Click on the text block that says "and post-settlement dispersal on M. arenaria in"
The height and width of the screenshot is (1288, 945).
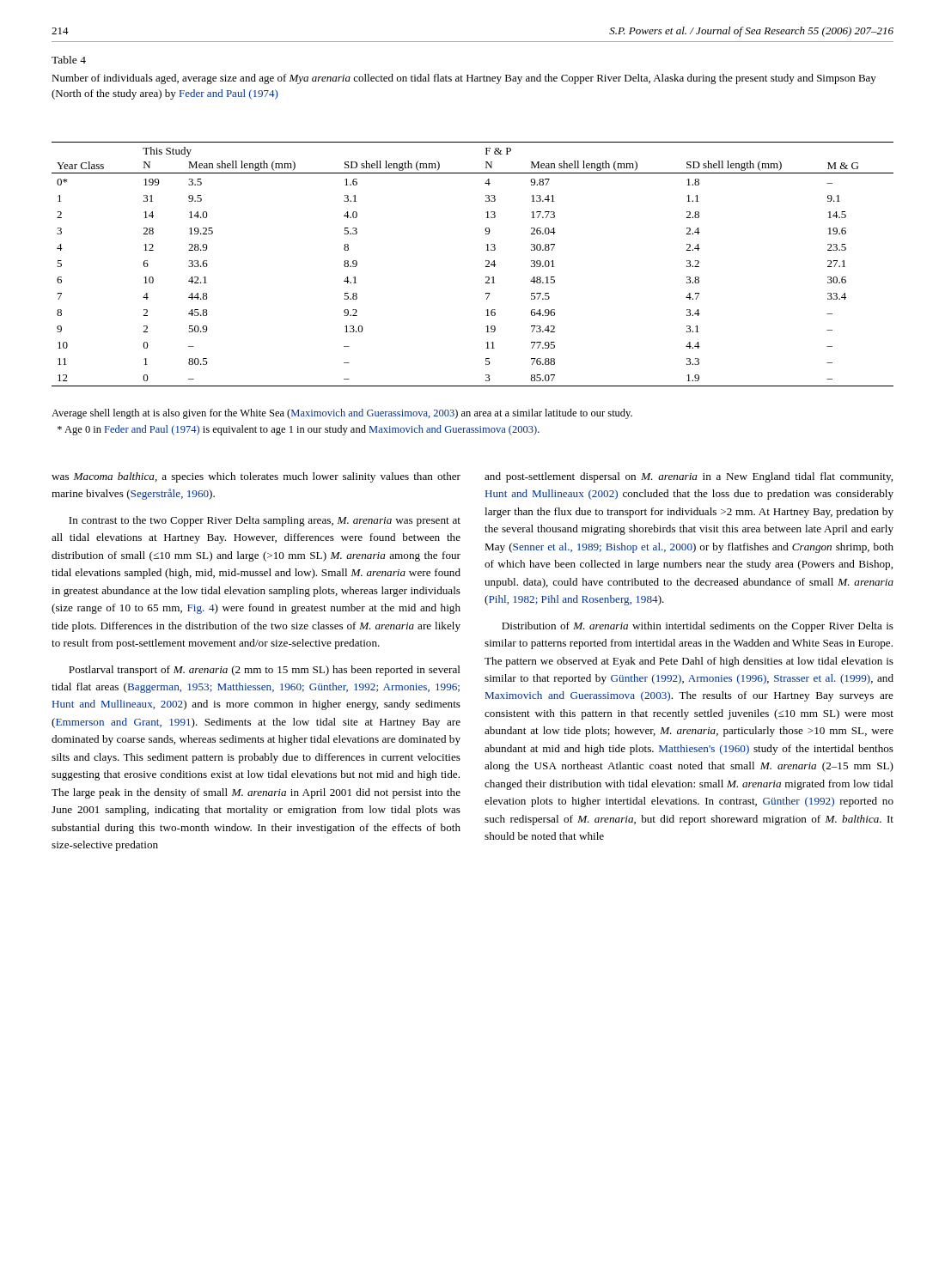pyautogui.click(x=689, y=657)
